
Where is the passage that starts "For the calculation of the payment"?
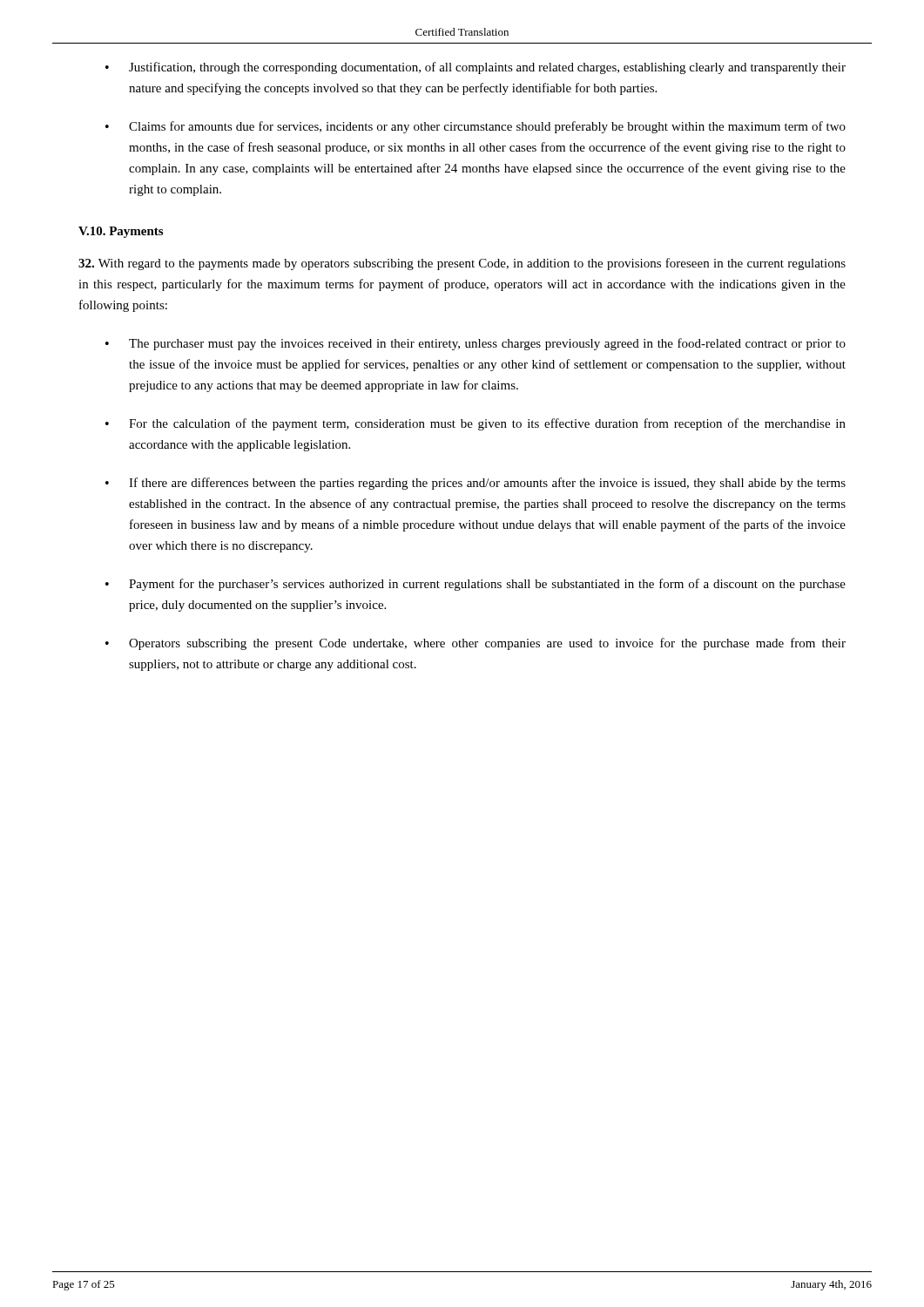pyautogui.click(x=487, y=434)
